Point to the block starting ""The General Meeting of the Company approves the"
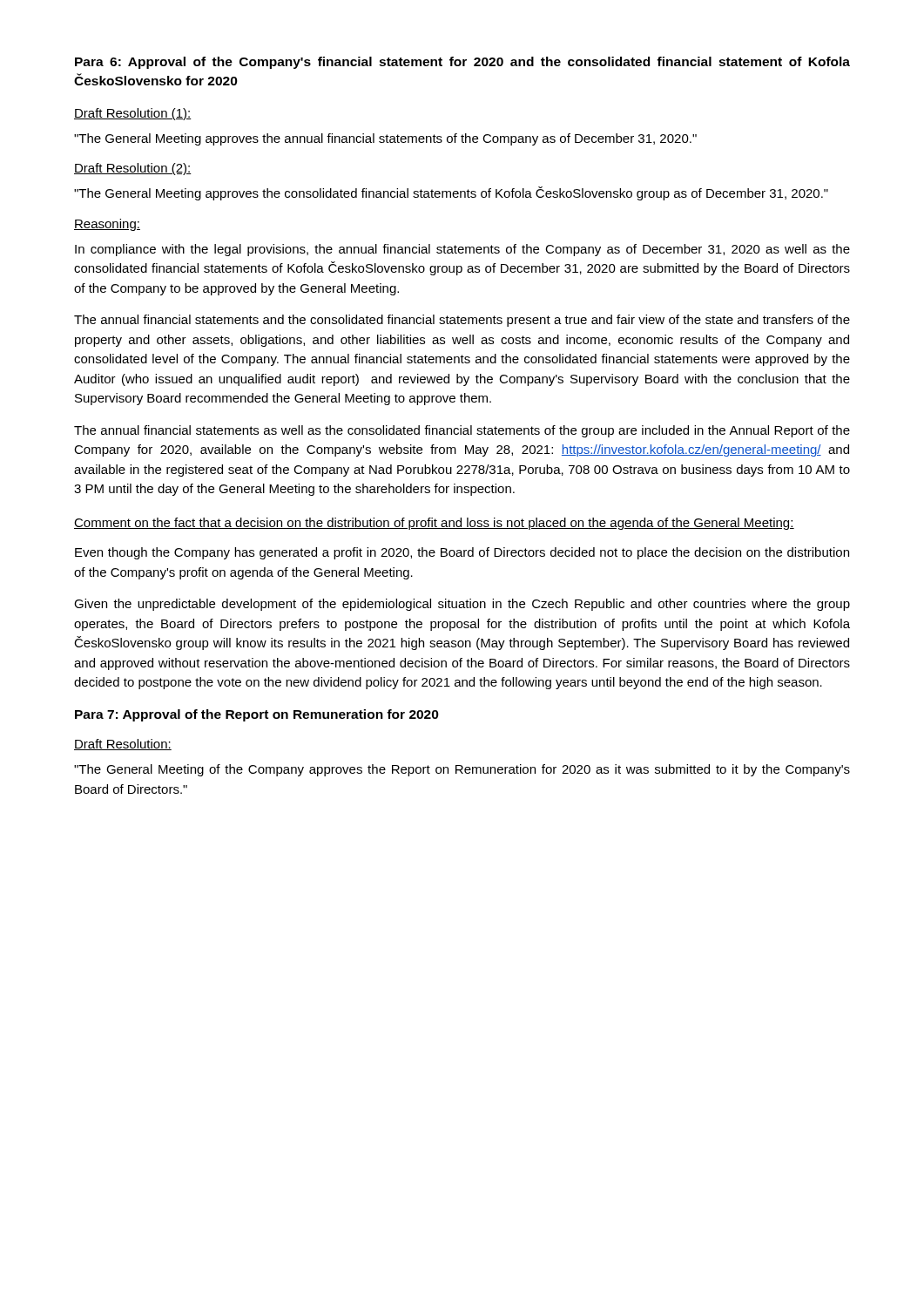Viewport: 924px width, 1307px height. (462, 779)
